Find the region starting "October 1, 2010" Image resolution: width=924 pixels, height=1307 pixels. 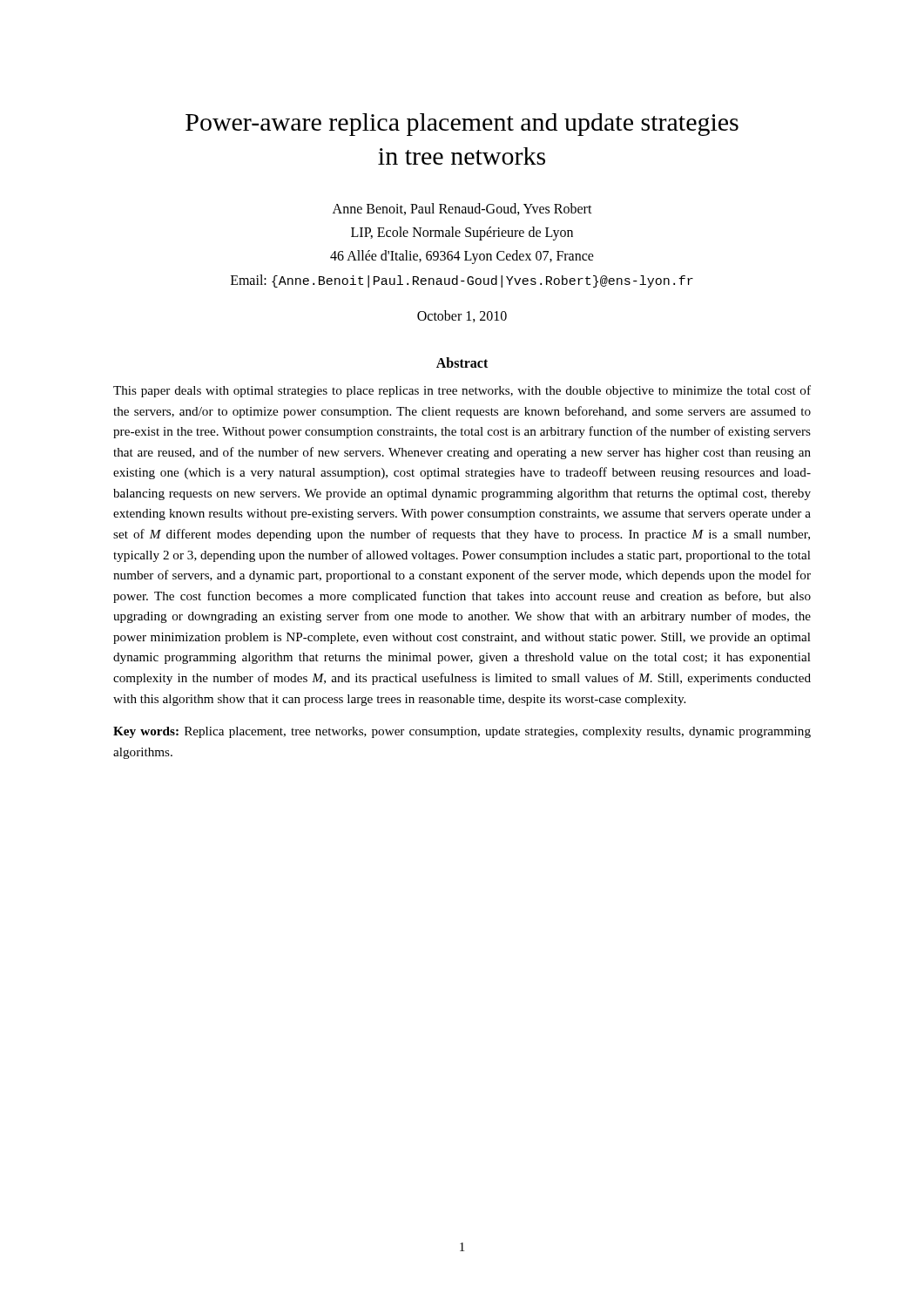[x=462, y=316]
